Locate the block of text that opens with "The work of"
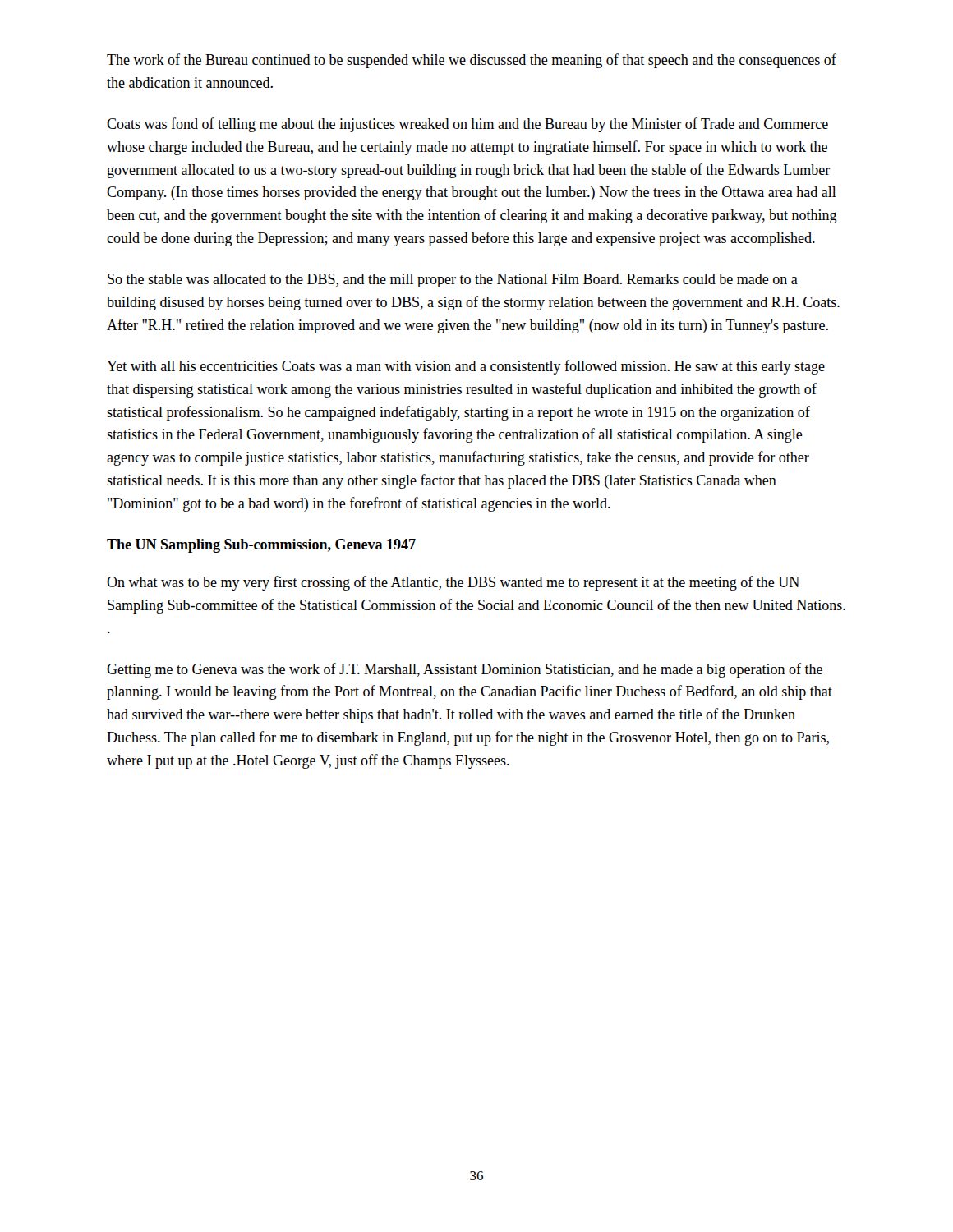The image size is (953, 1232). tap(471, 71)
